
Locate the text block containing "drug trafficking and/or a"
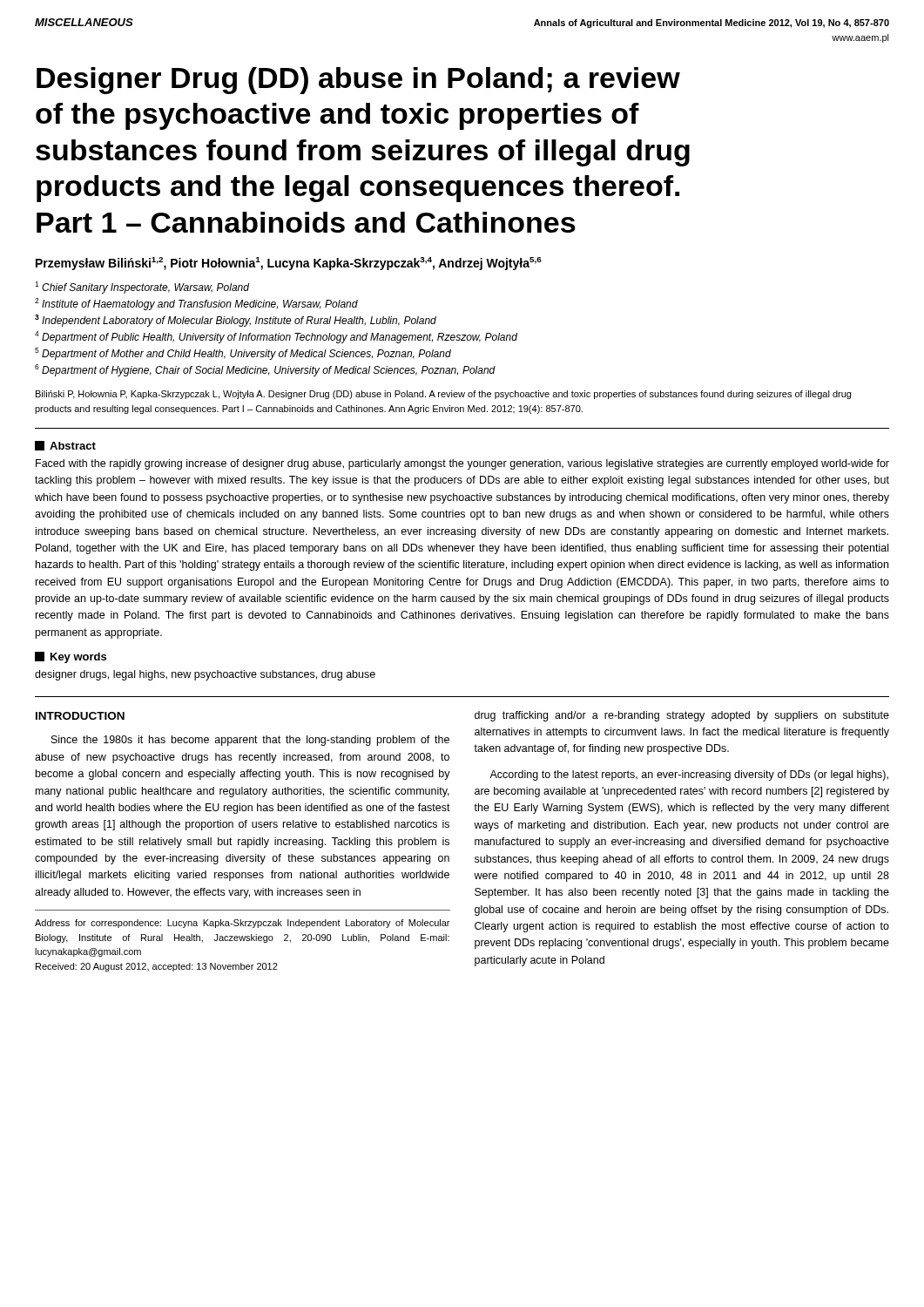point(682,838)
